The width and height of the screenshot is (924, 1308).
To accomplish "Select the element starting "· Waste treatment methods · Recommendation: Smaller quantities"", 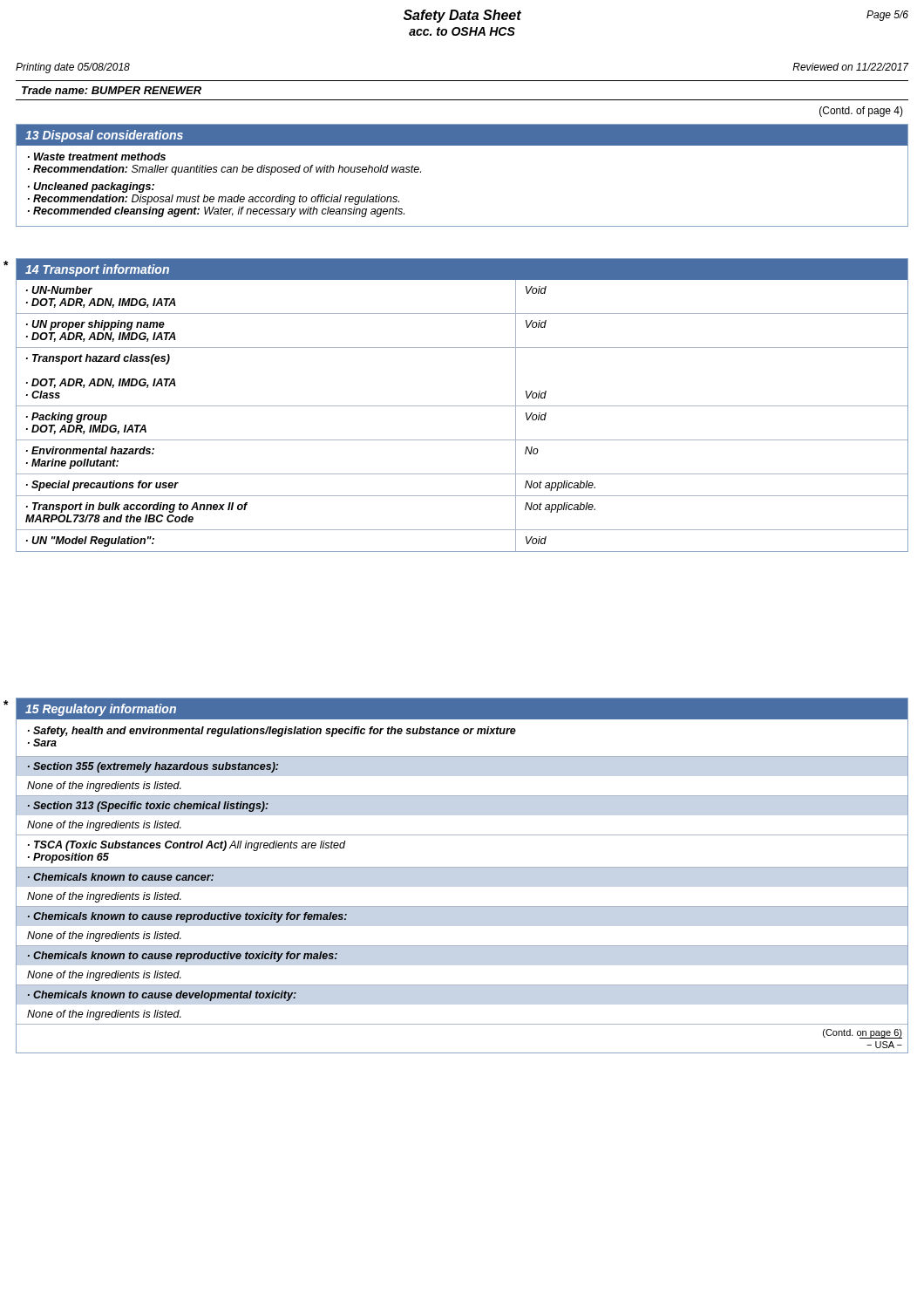I will tap(225, 163).
